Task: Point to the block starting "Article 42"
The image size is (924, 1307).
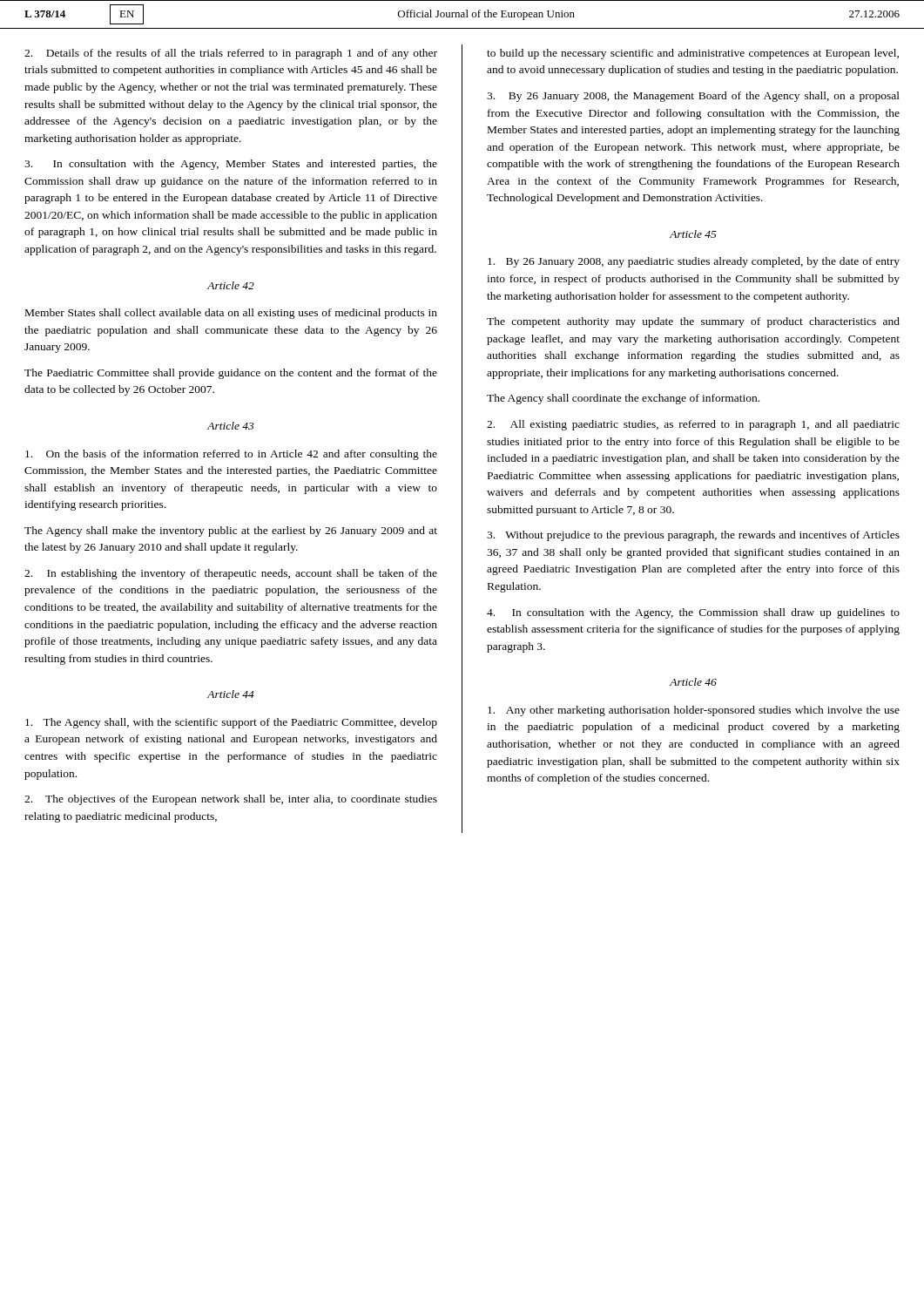Action: point(231,285)
